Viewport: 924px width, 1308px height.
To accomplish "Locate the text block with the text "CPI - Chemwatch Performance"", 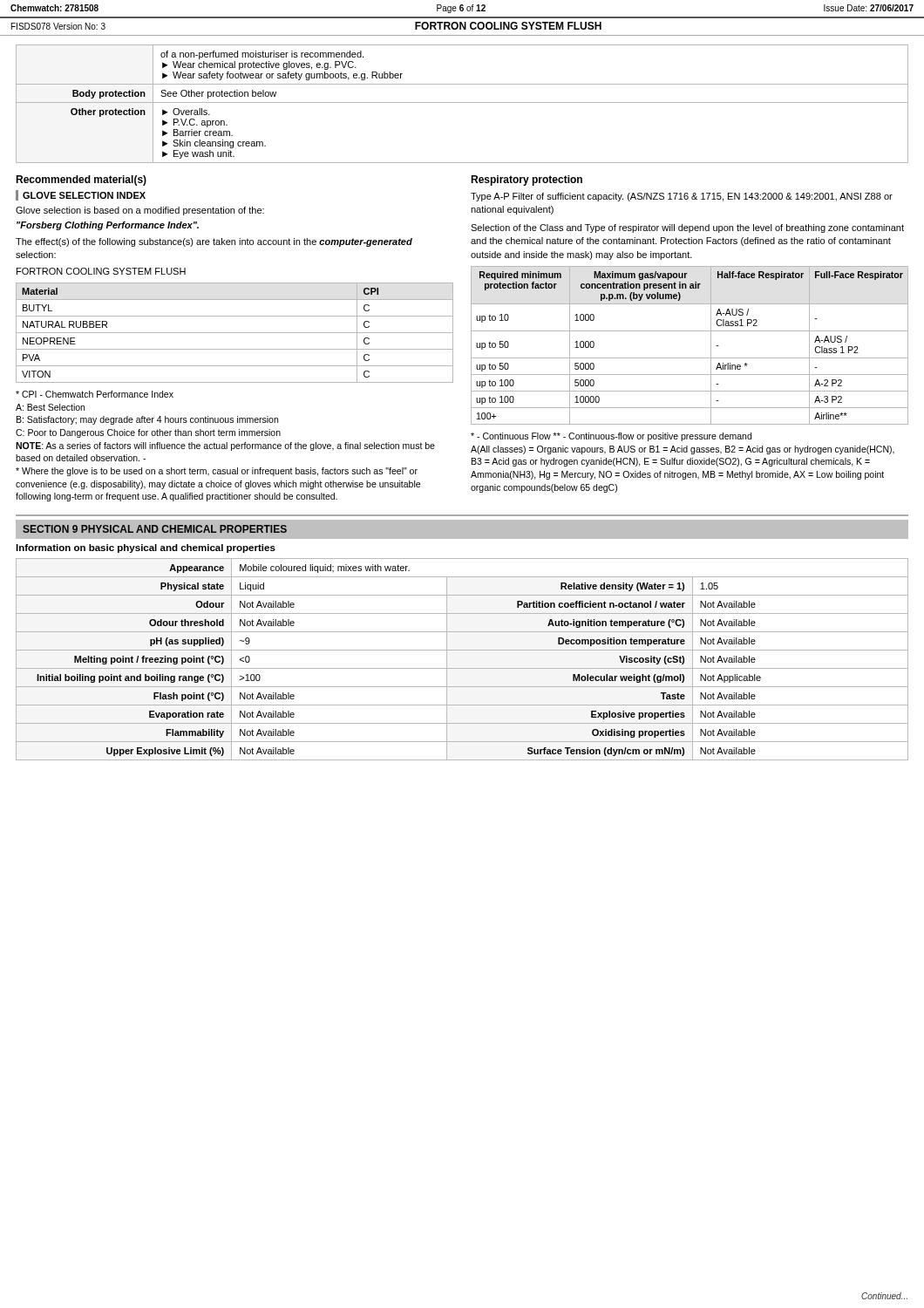I will pos(225,445).
